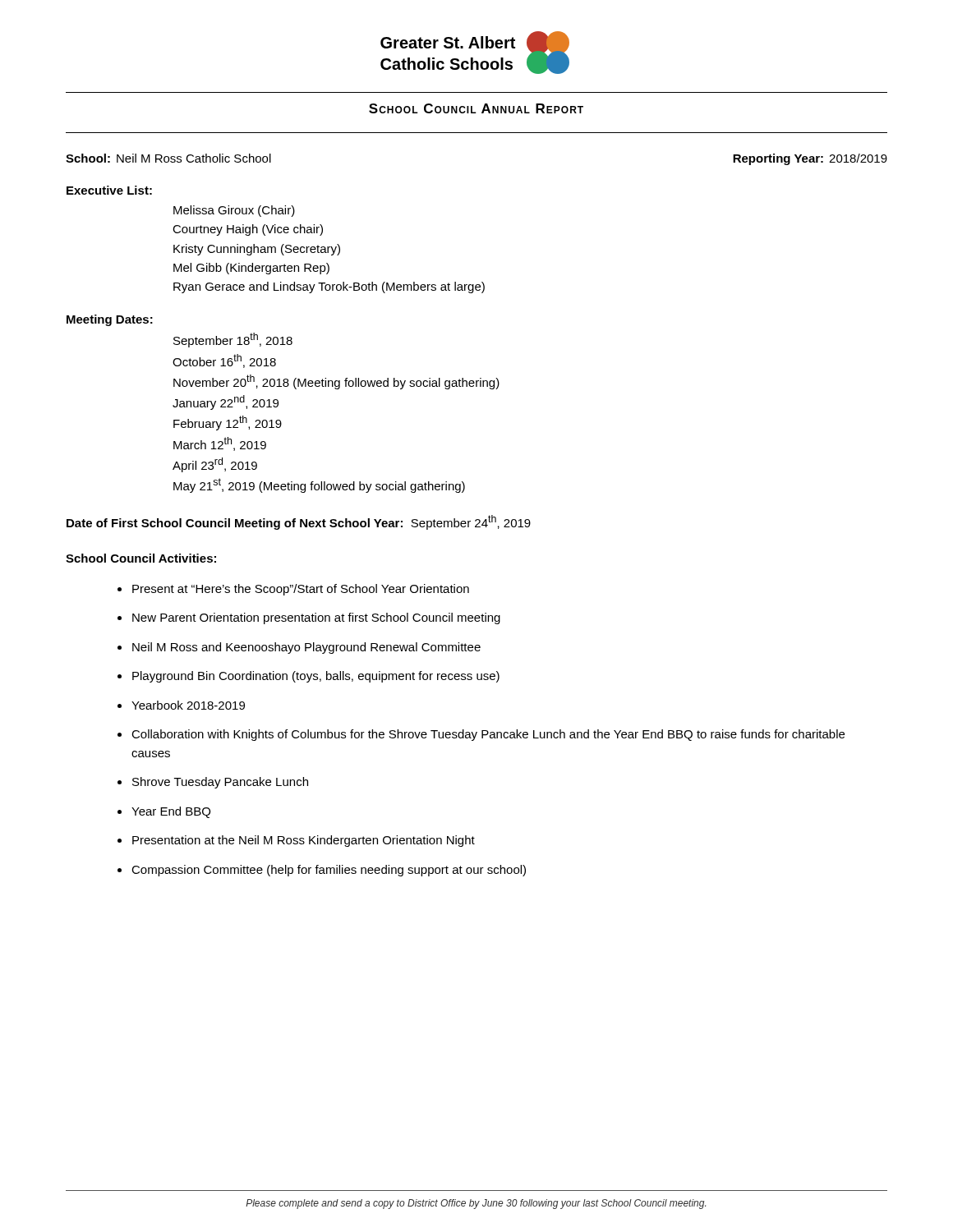Click on the text block starting "Kristy Cunningham (Secretary)"
Image resolution: width=953 pixels, height=1232 pixels.
[x=257, y=248]
